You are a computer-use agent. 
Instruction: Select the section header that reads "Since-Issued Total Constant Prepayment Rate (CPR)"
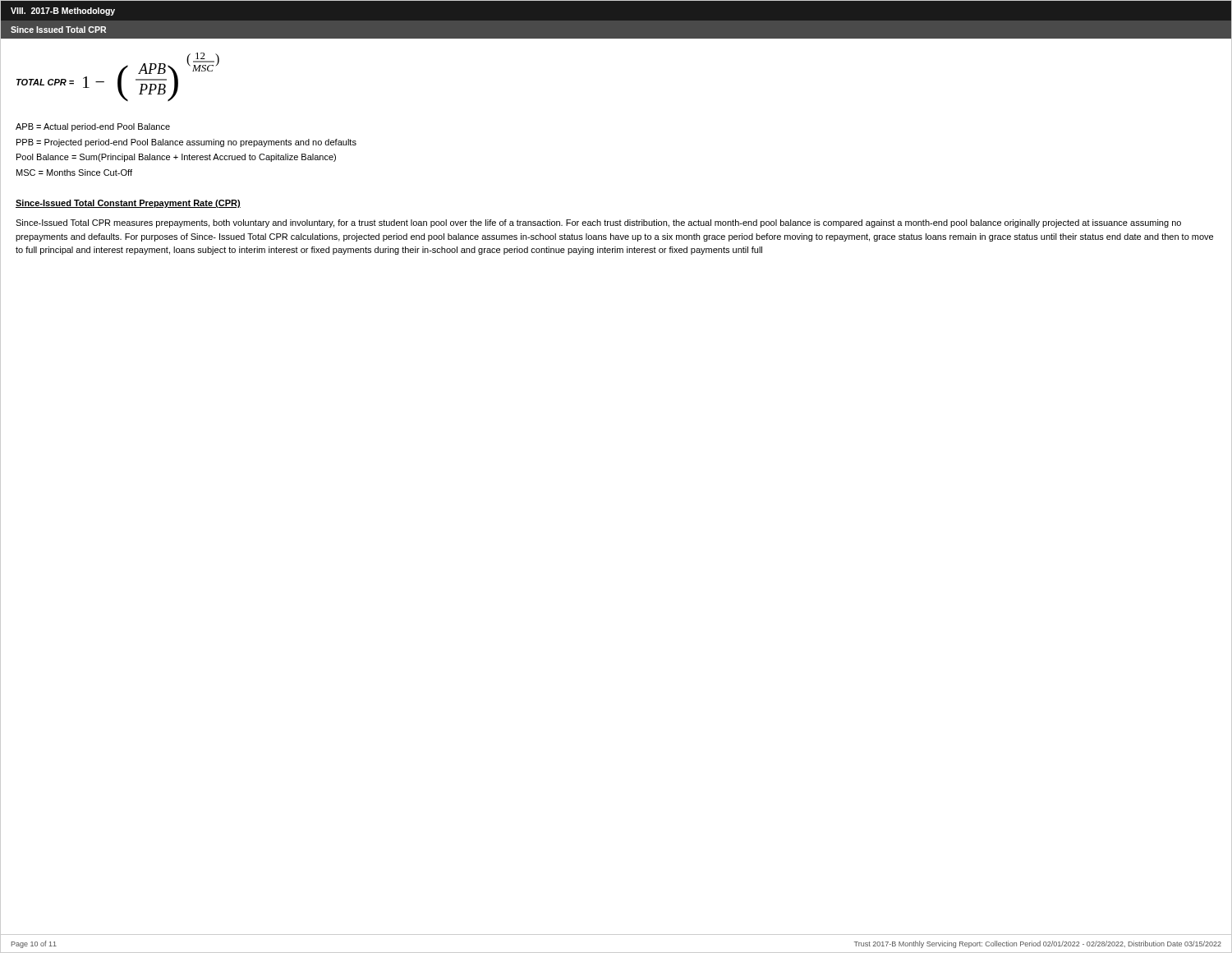point(128,203)
